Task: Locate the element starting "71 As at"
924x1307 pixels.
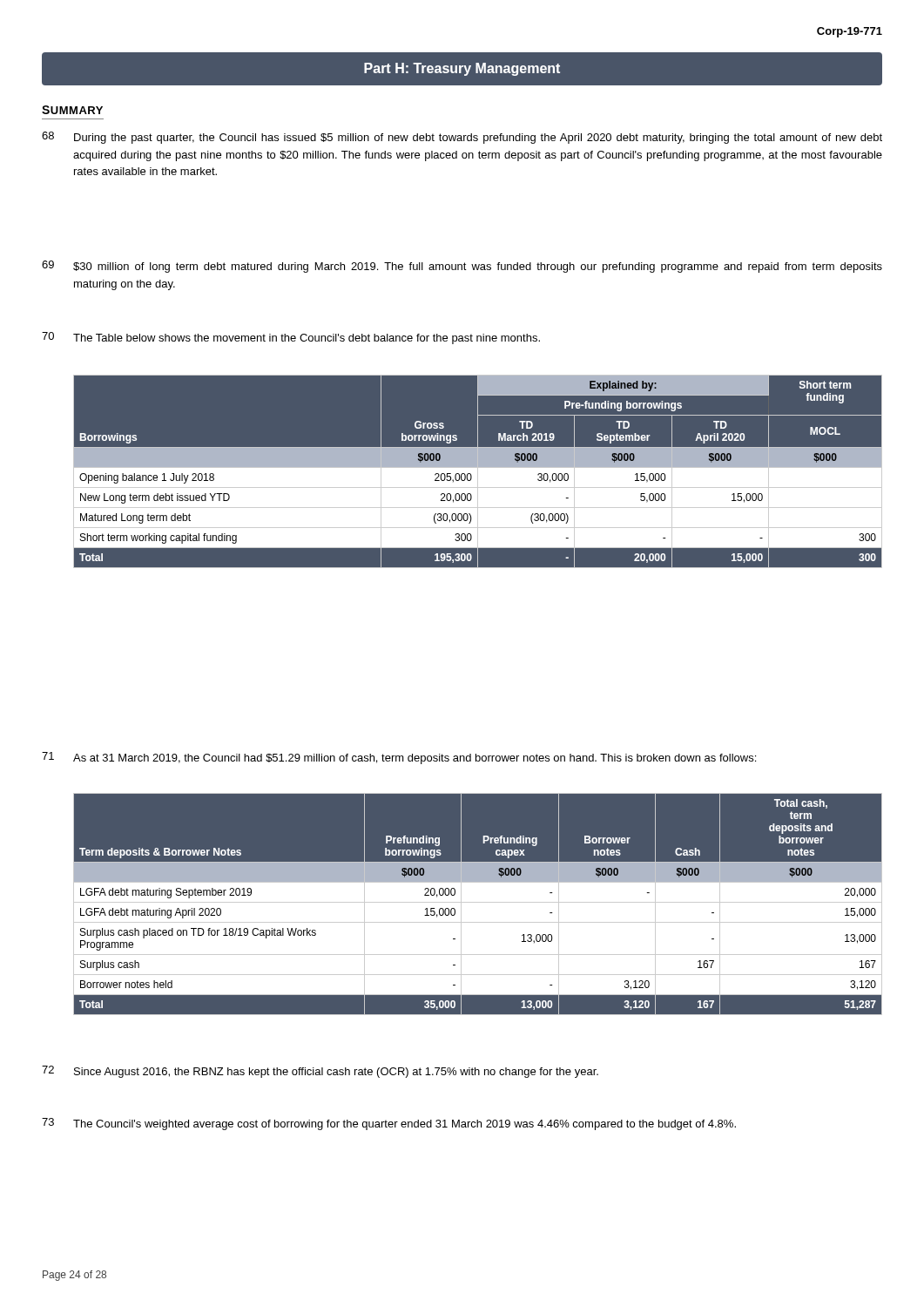Action: (462, 758)
